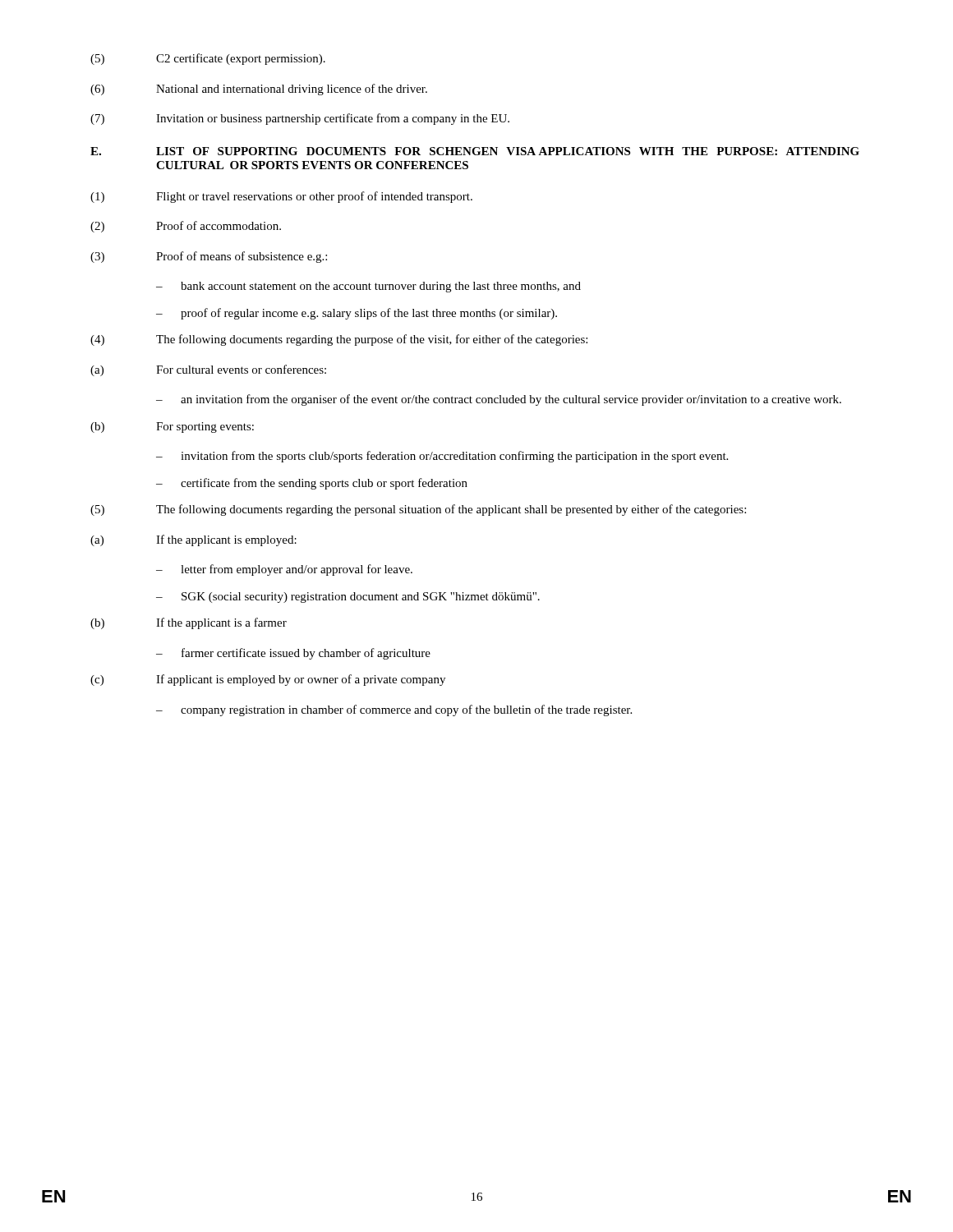Locate the text "(a) If the applicant is employed:"
The width and height of the screenshot is (953, 1232).
(193, 540)
